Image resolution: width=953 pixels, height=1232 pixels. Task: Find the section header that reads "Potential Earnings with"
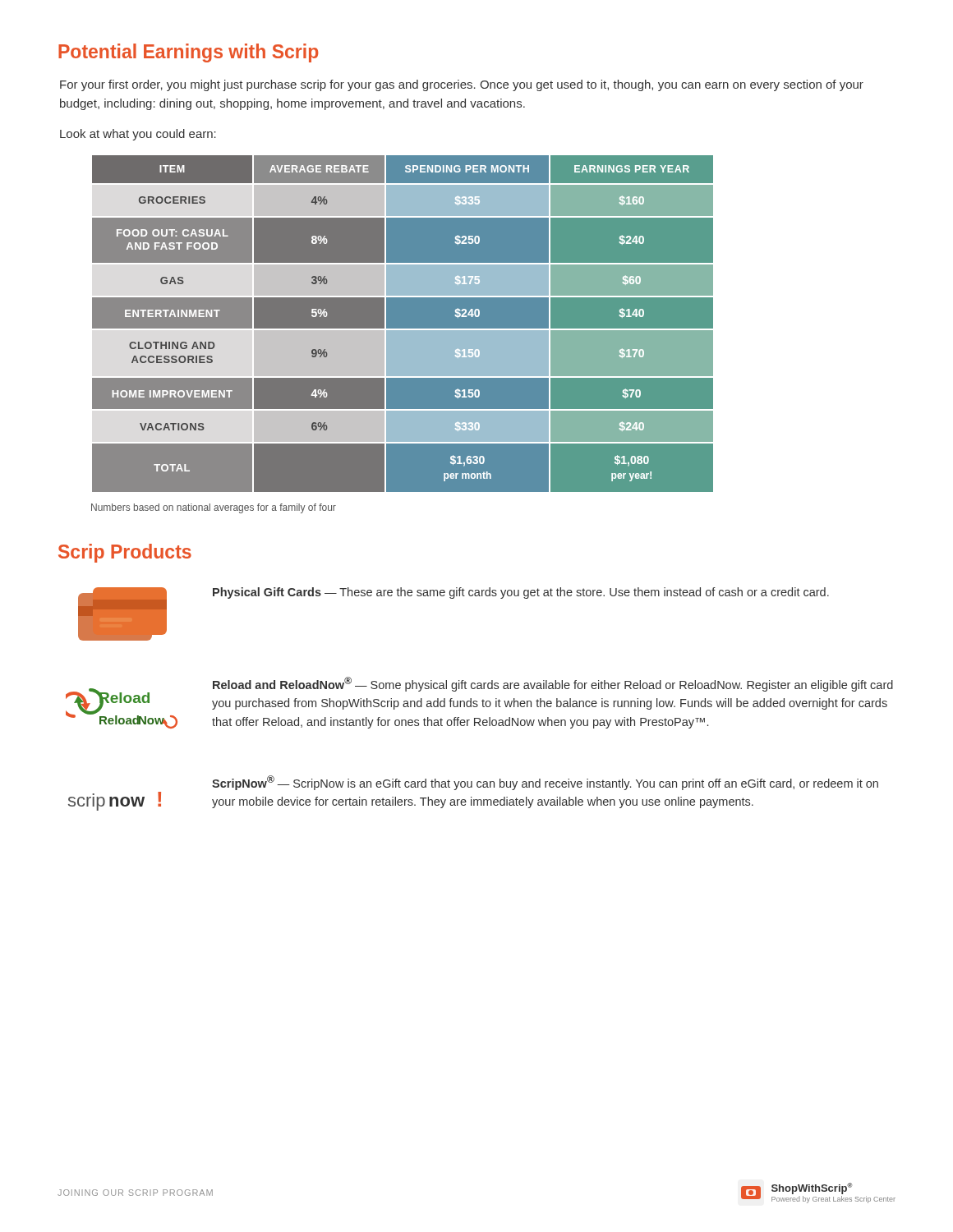coord(188,52)
